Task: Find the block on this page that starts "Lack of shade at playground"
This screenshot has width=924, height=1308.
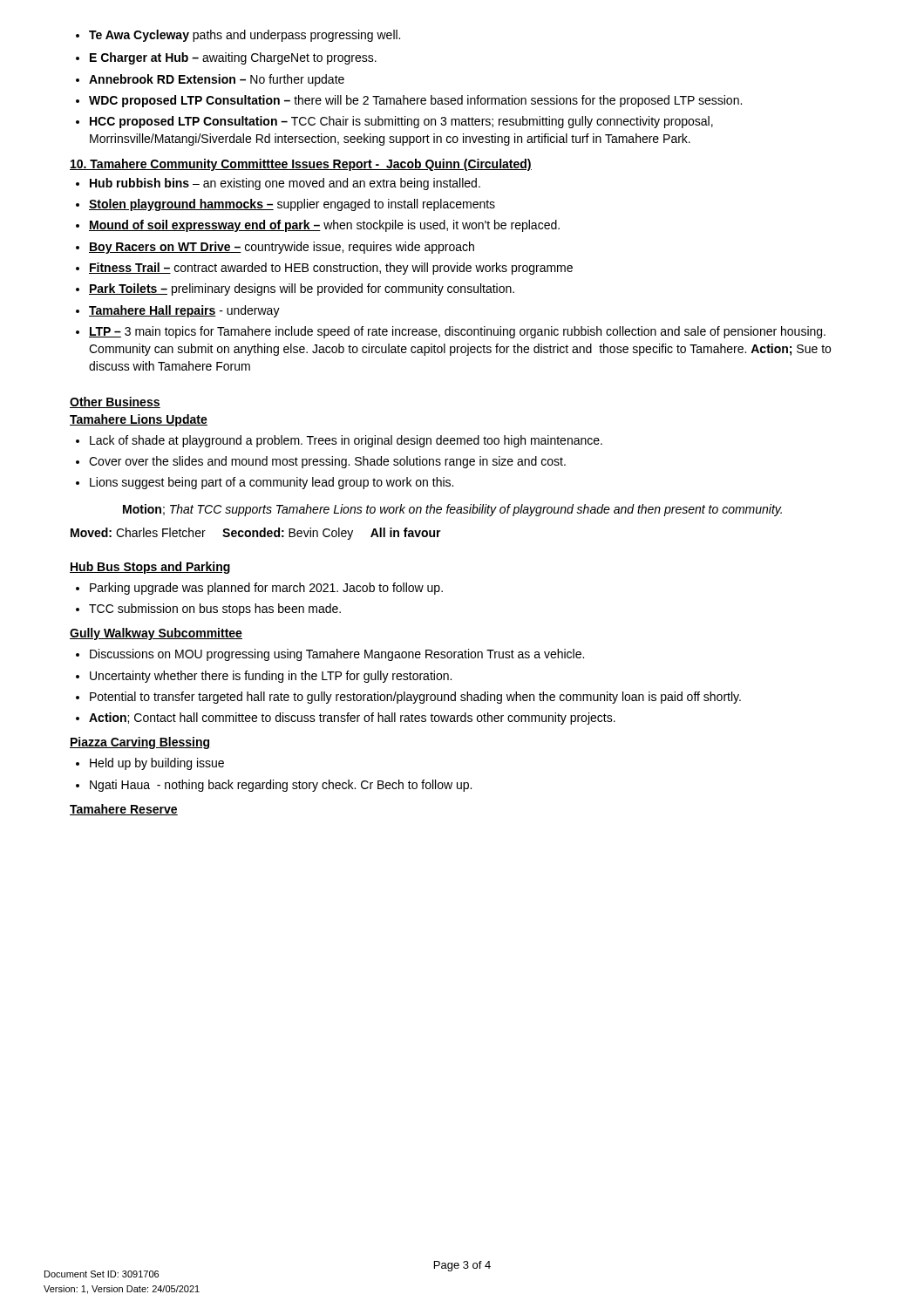Action: pyautogui.click(x=462, y=440)
